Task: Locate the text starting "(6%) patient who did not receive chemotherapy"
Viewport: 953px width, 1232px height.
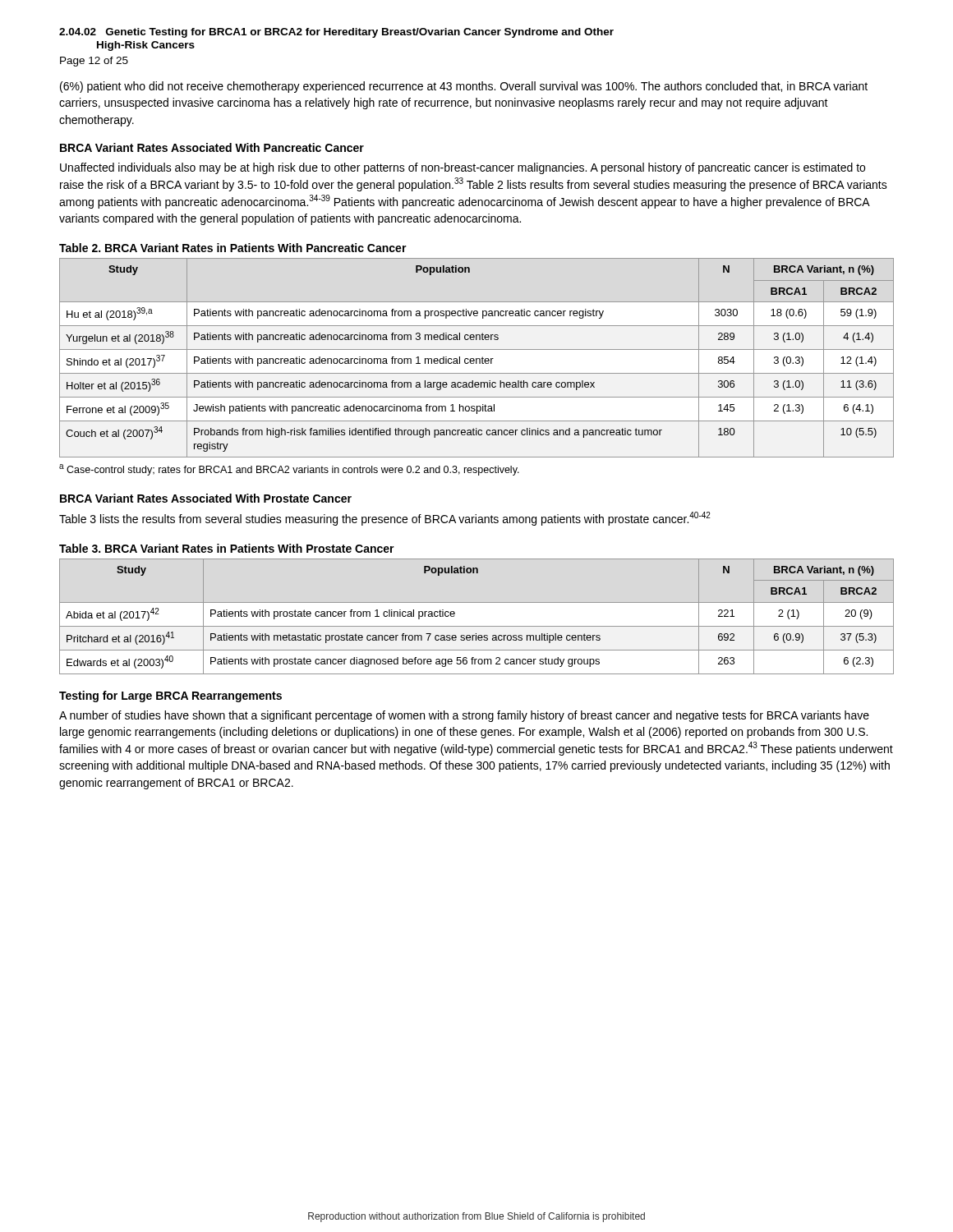Action: click(x=476, y=103)
